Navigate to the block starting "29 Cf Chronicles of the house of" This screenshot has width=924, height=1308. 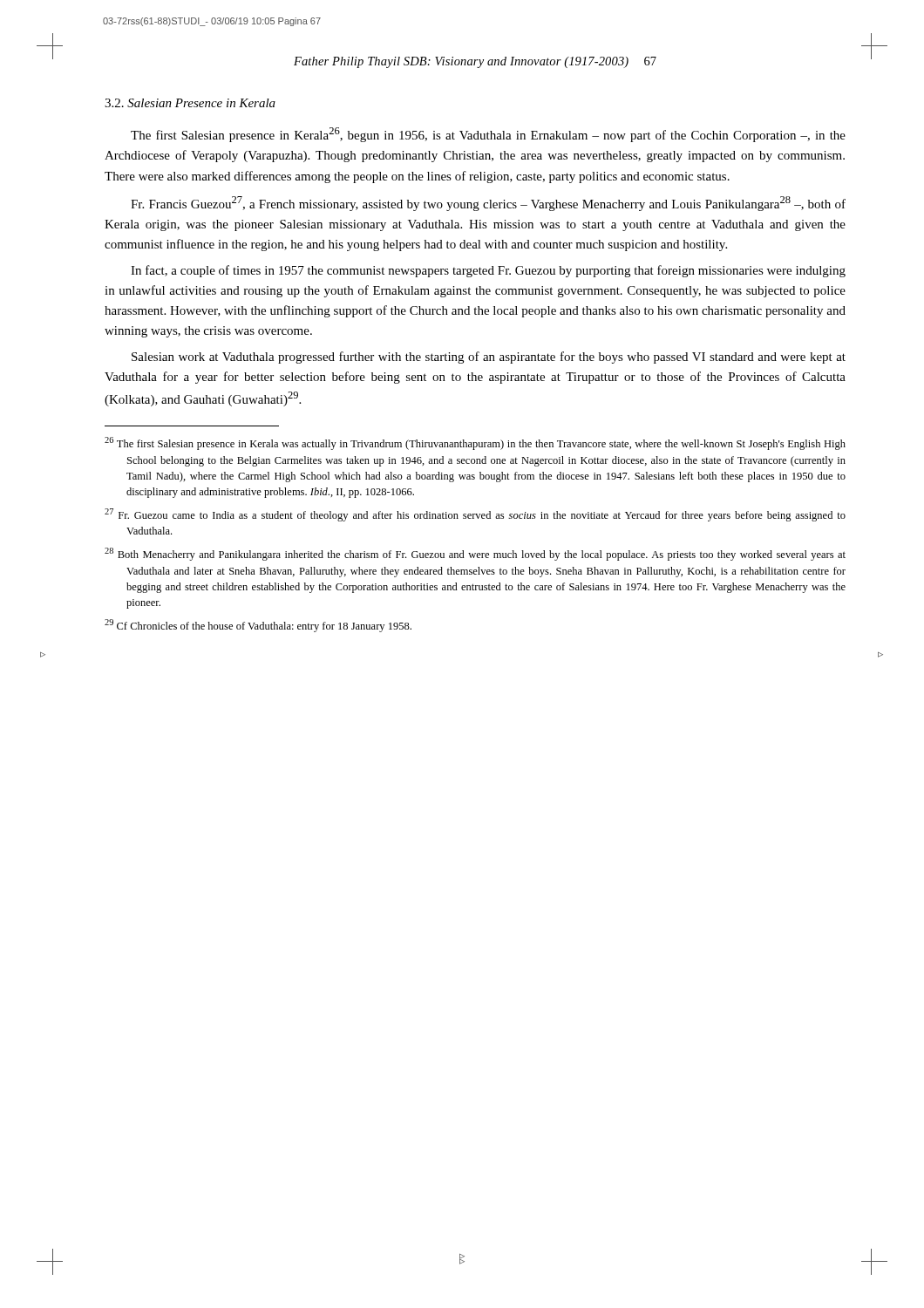coord(258,625)
